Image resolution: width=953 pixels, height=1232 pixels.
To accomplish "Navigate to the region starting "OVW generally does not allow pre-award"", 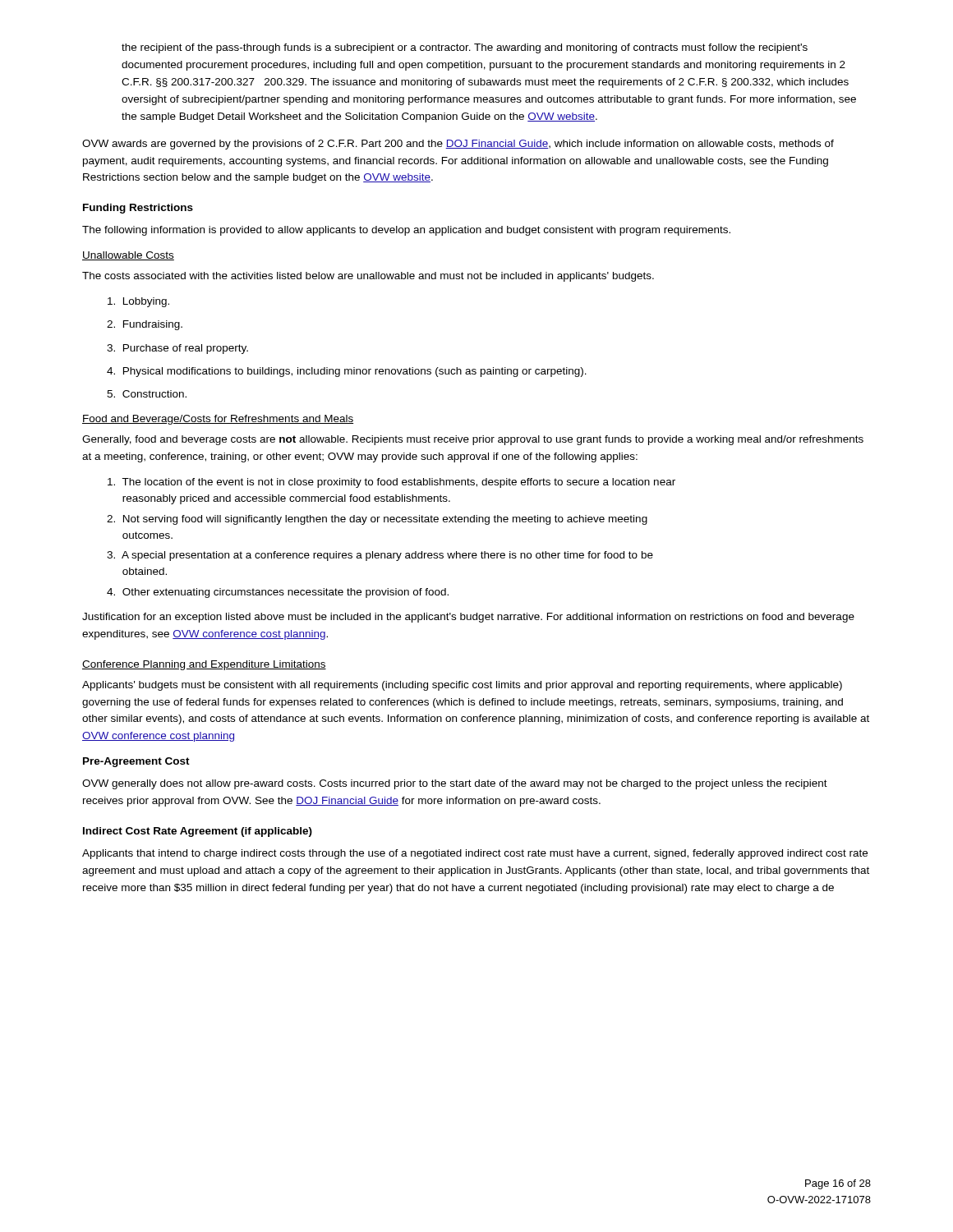I will [x=476, y=793].
